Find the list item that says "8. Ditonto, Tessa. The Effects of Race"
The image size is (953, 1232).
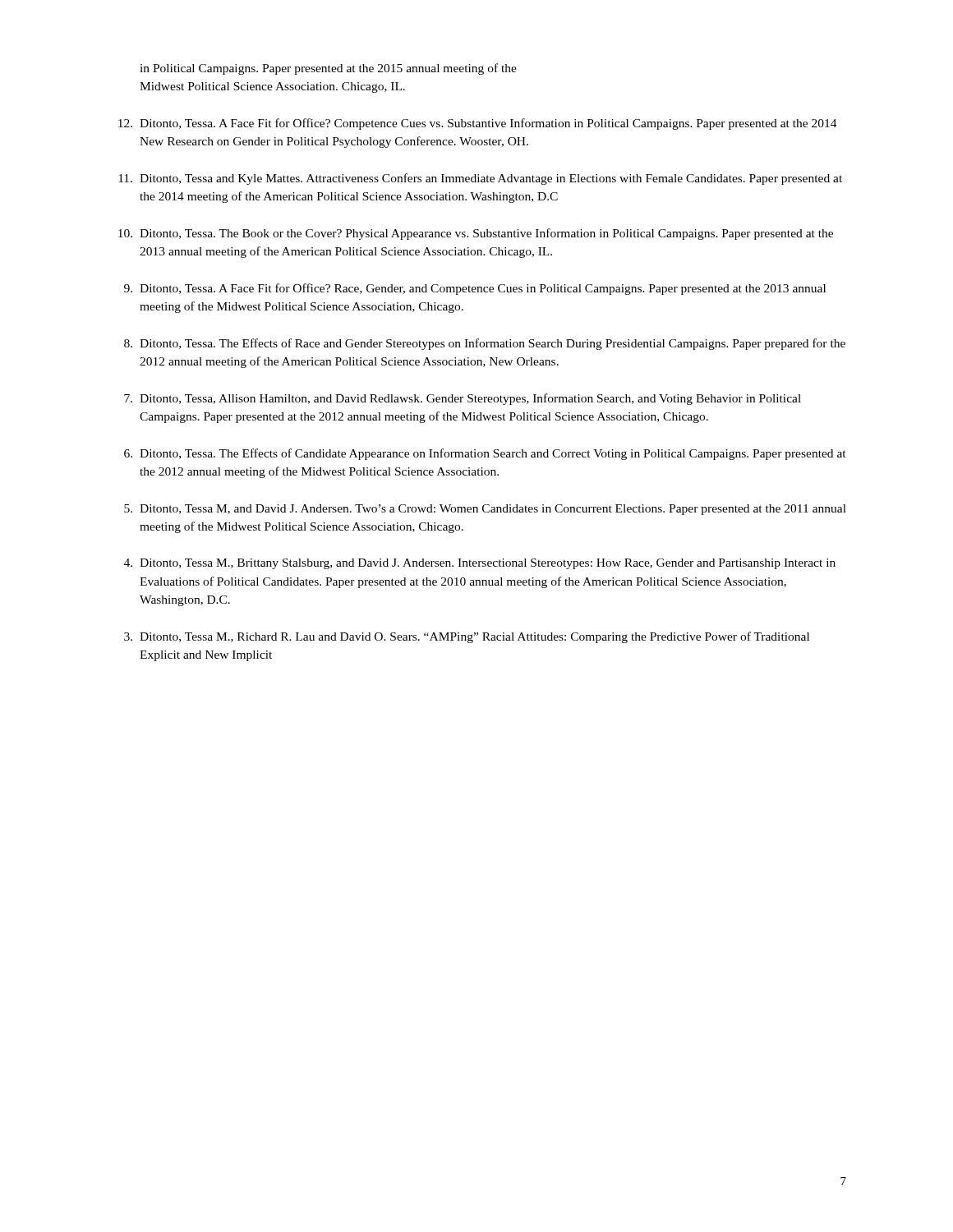(x=476, y=352)
